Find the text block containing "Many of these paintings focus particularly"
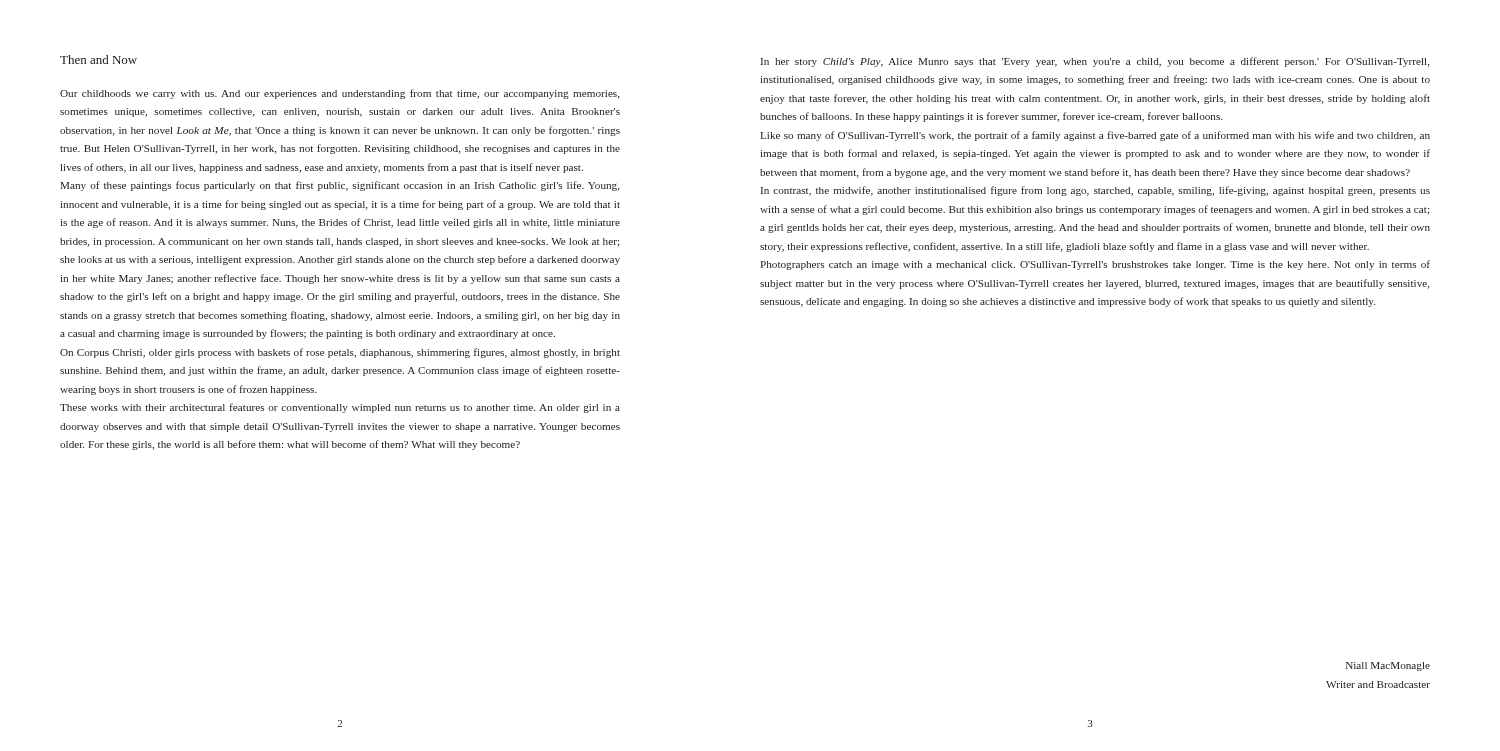Image resolution: width=1500 pixels, height=751 pixels. pyautogui.click(x=340, y=260)
